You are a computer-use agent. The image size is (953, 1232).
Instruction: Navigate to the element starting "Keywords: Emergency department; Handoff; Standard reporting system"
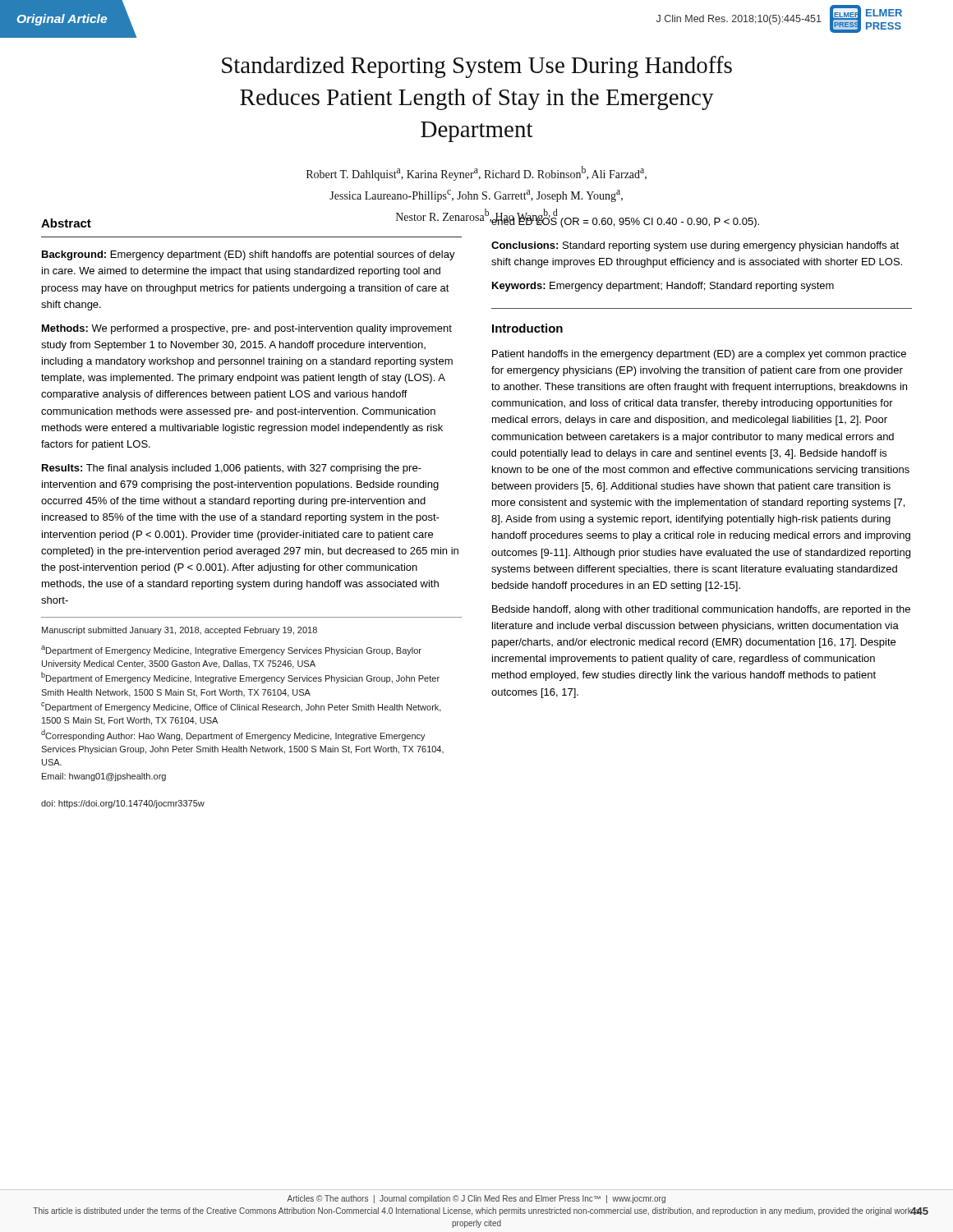(663, 286)
